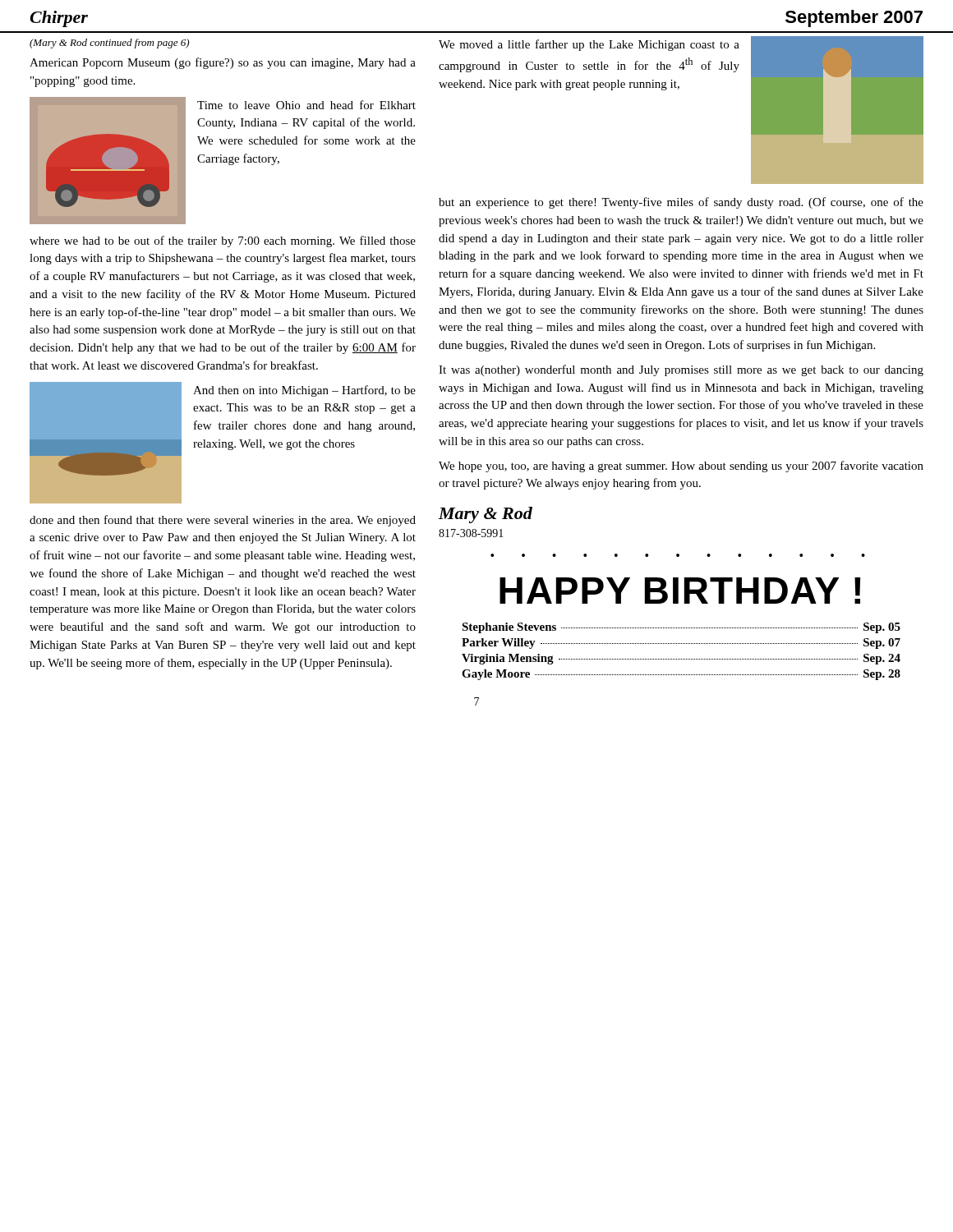Screen dimensions: 1232x953
Task: Click on the list item containing "Parker Willey Sep. 07"
Action: (681, 642)
